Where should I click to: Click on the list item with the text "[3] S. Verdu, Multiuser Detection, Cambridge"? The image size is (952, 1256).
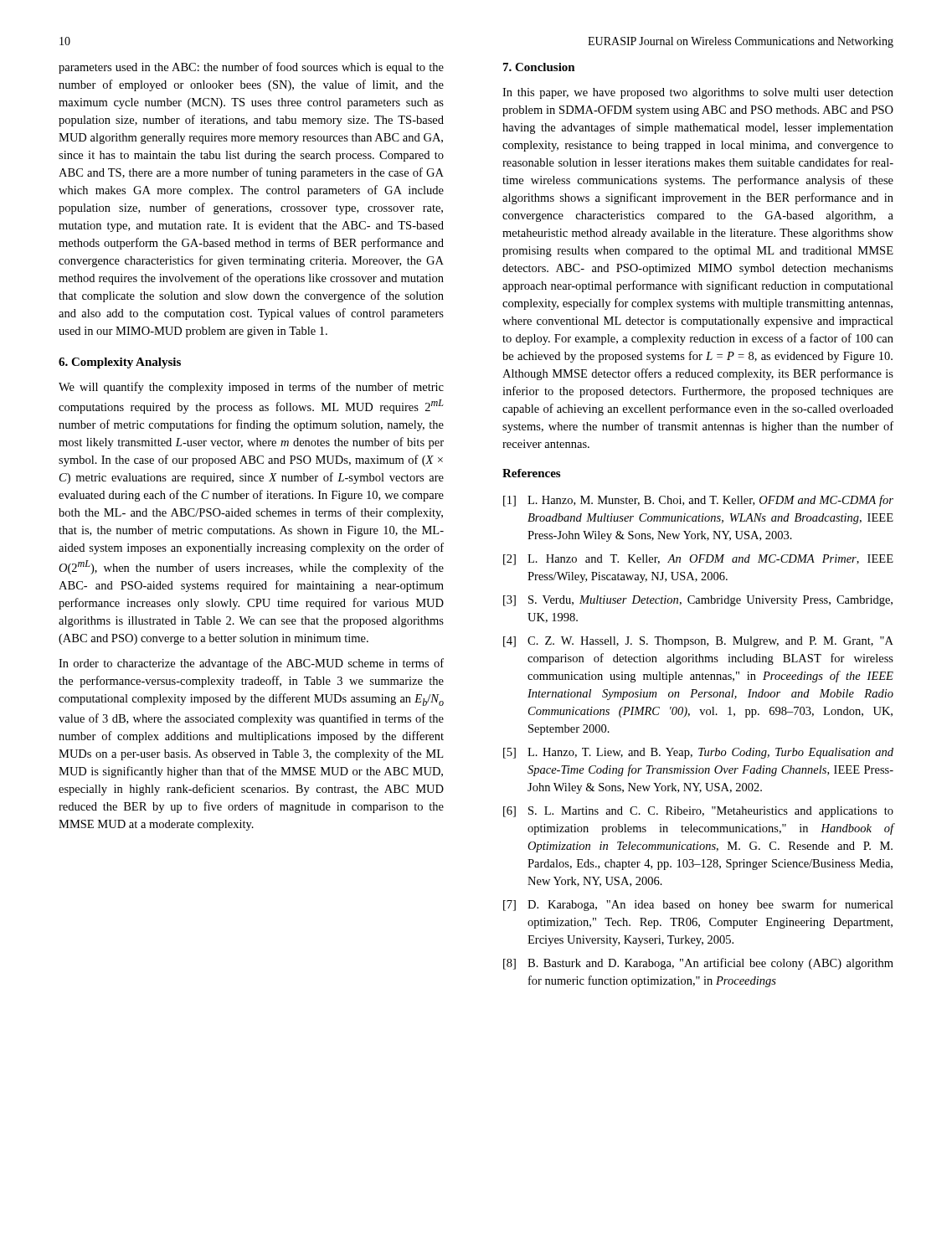(698, 609)
